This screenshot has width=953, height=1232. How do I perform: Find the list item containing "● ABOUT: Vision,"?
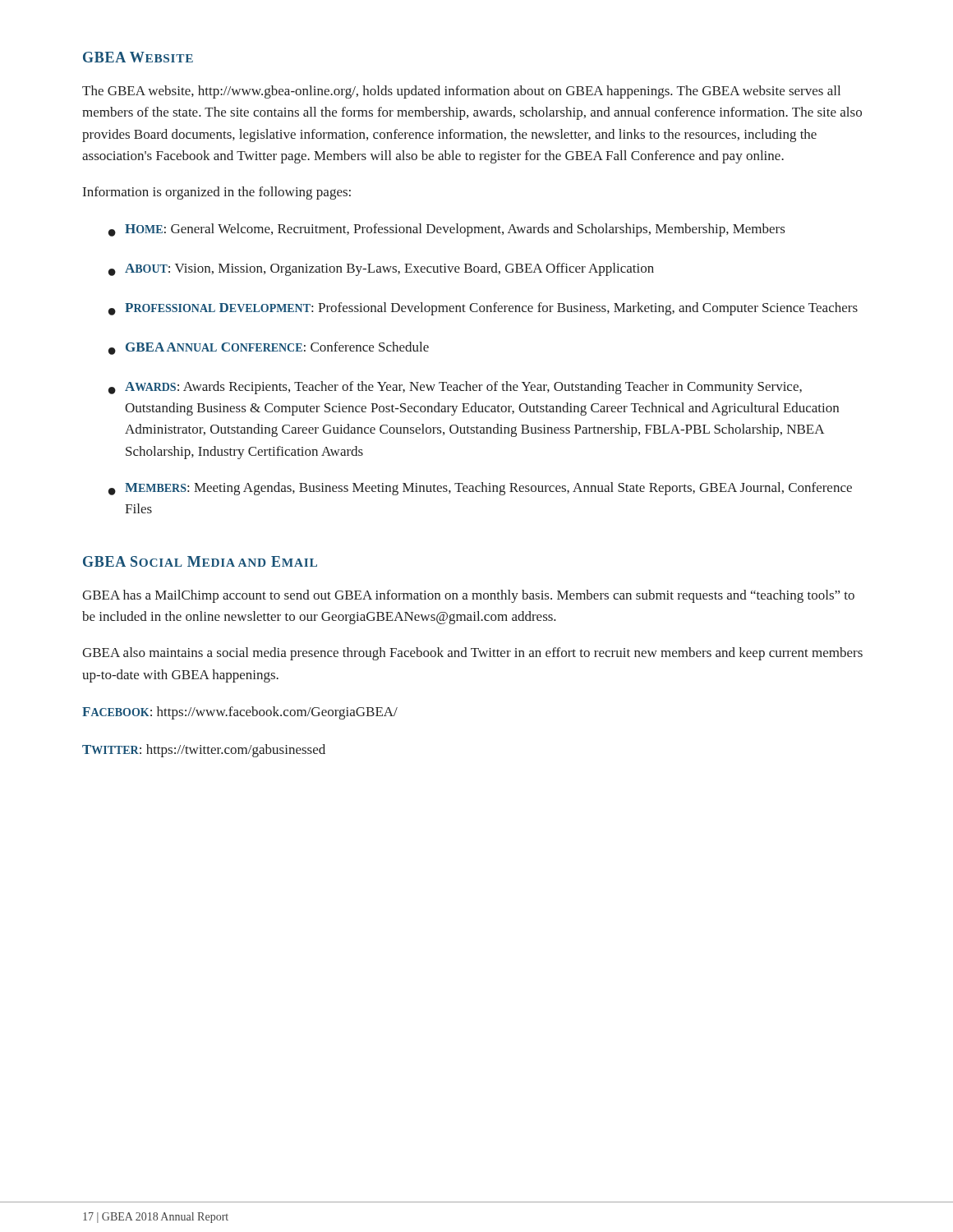click(x=489, y=270)
